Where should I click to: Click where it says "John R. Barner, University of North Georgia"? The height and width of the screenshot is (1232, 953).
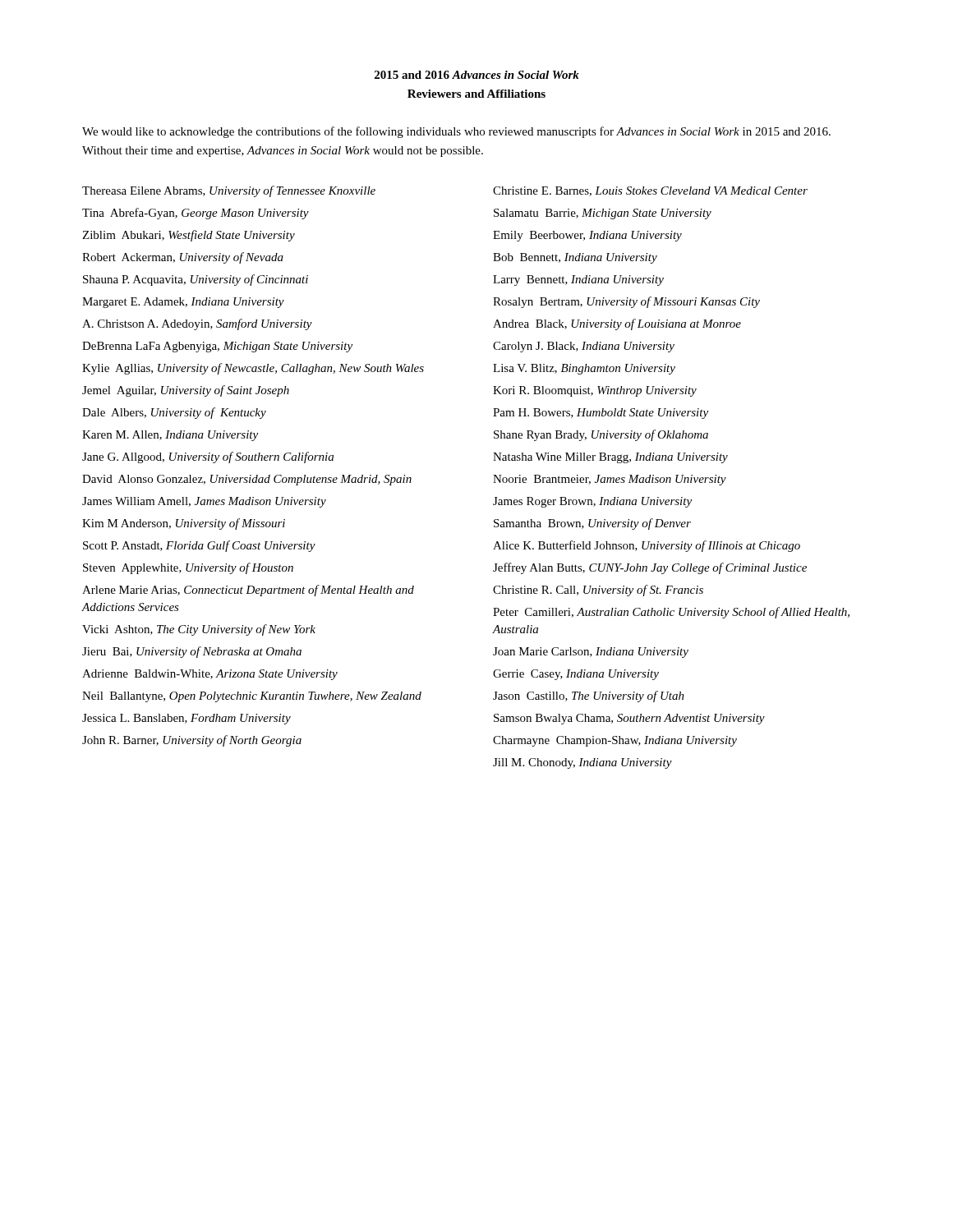pos(192,740)
